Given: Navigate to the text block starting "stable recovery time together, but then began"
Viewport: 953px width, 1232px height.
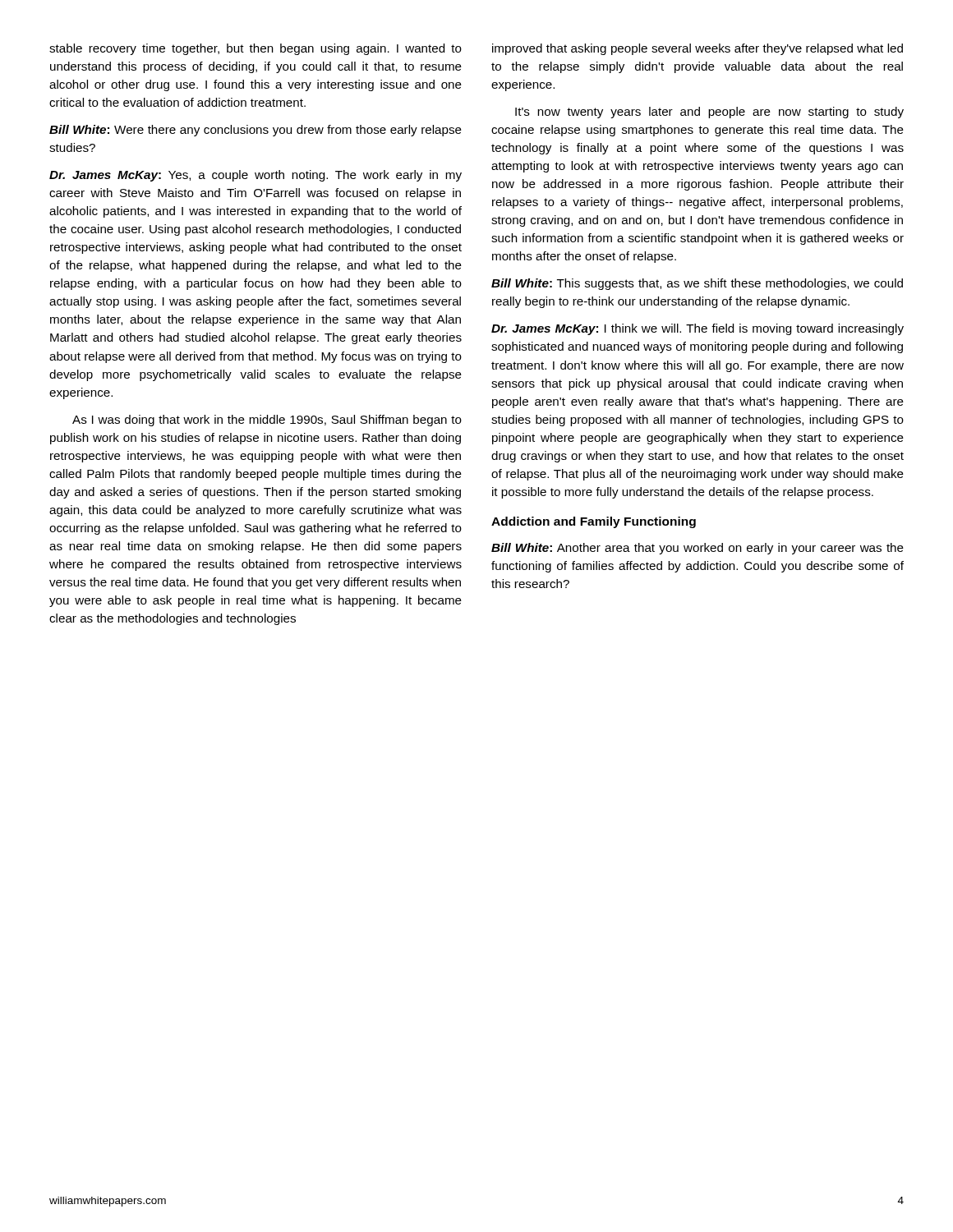Looking at the screenshot, I should point(255,333).
